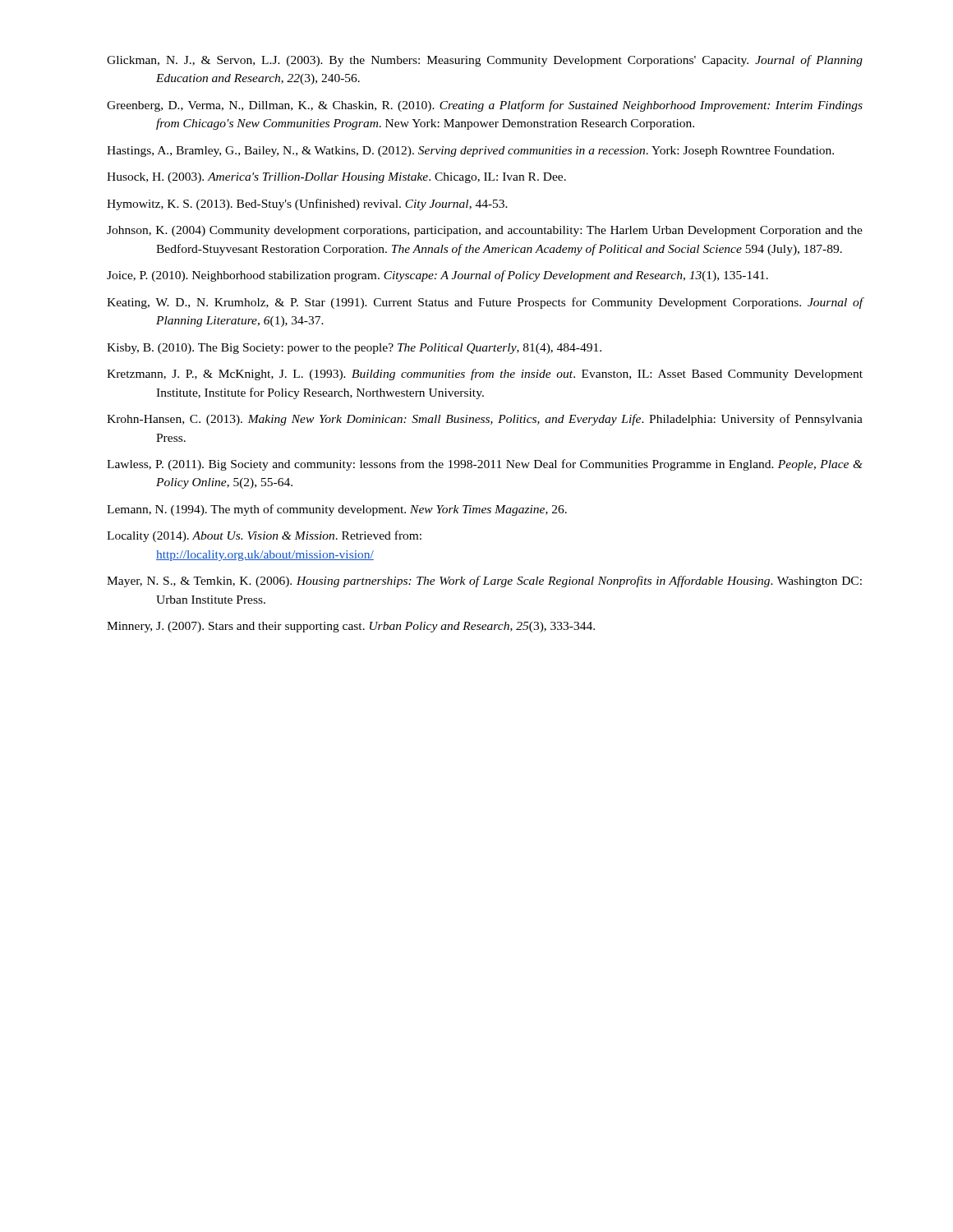Click on the region starting "Lawless, P. (2011). Big Society and community: lessons"
953x1232 pixels.
coord(485,473)
